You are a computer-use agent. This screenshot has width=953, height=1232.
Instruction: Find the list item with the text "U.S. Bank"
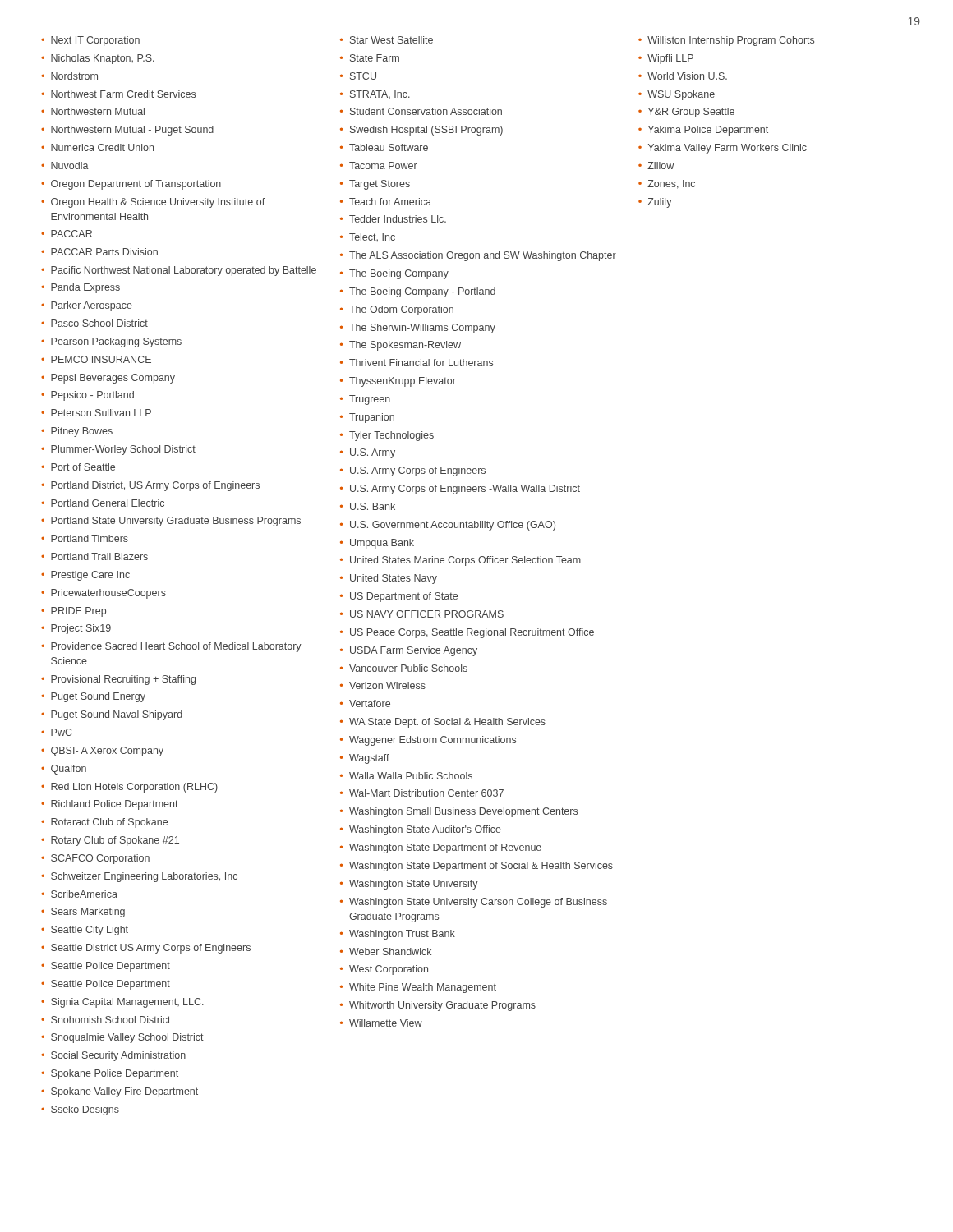click(x=372, y=507)
